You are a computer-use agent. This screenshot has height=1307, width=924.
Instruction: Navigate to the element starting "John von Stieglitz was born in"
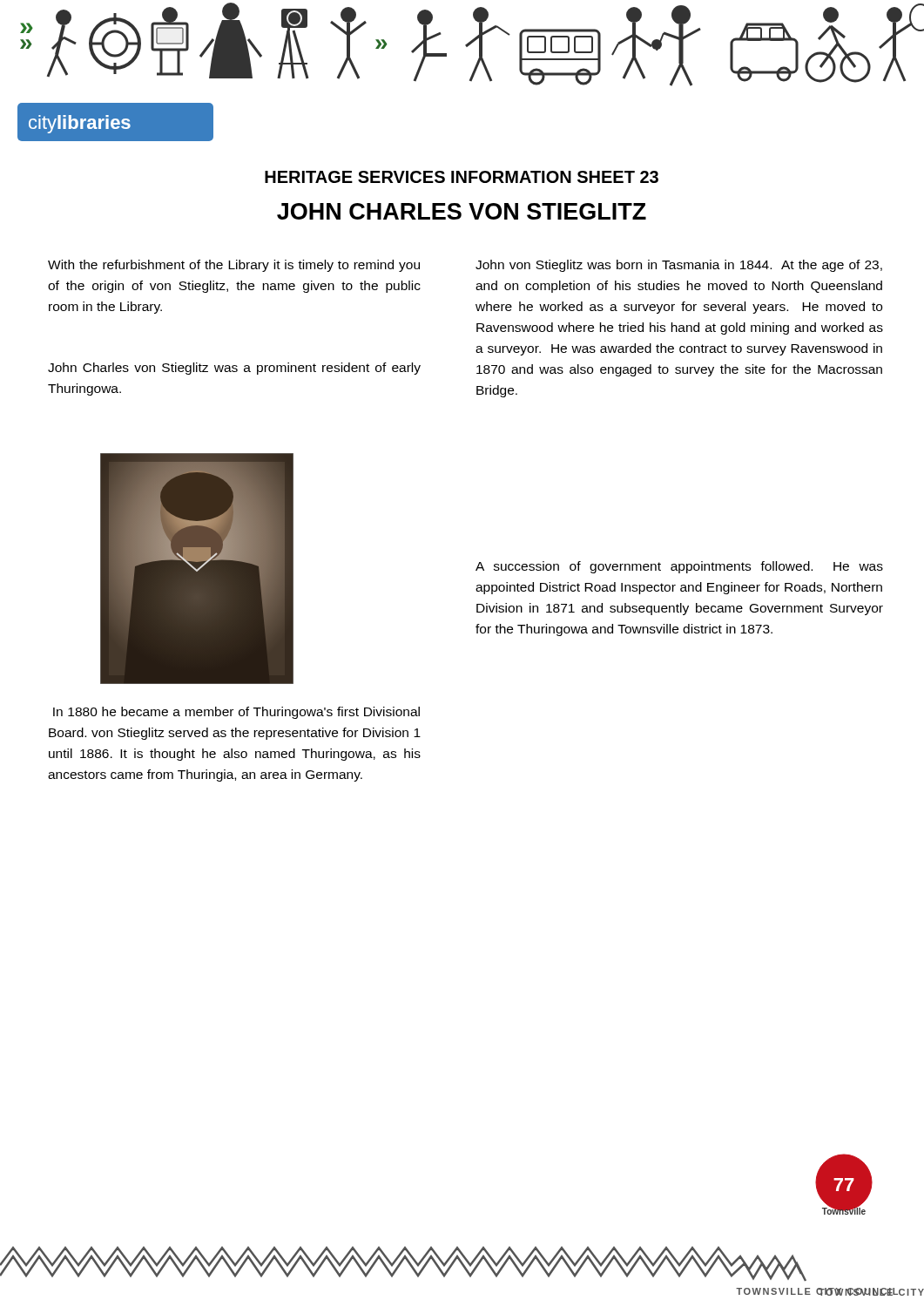679,327
